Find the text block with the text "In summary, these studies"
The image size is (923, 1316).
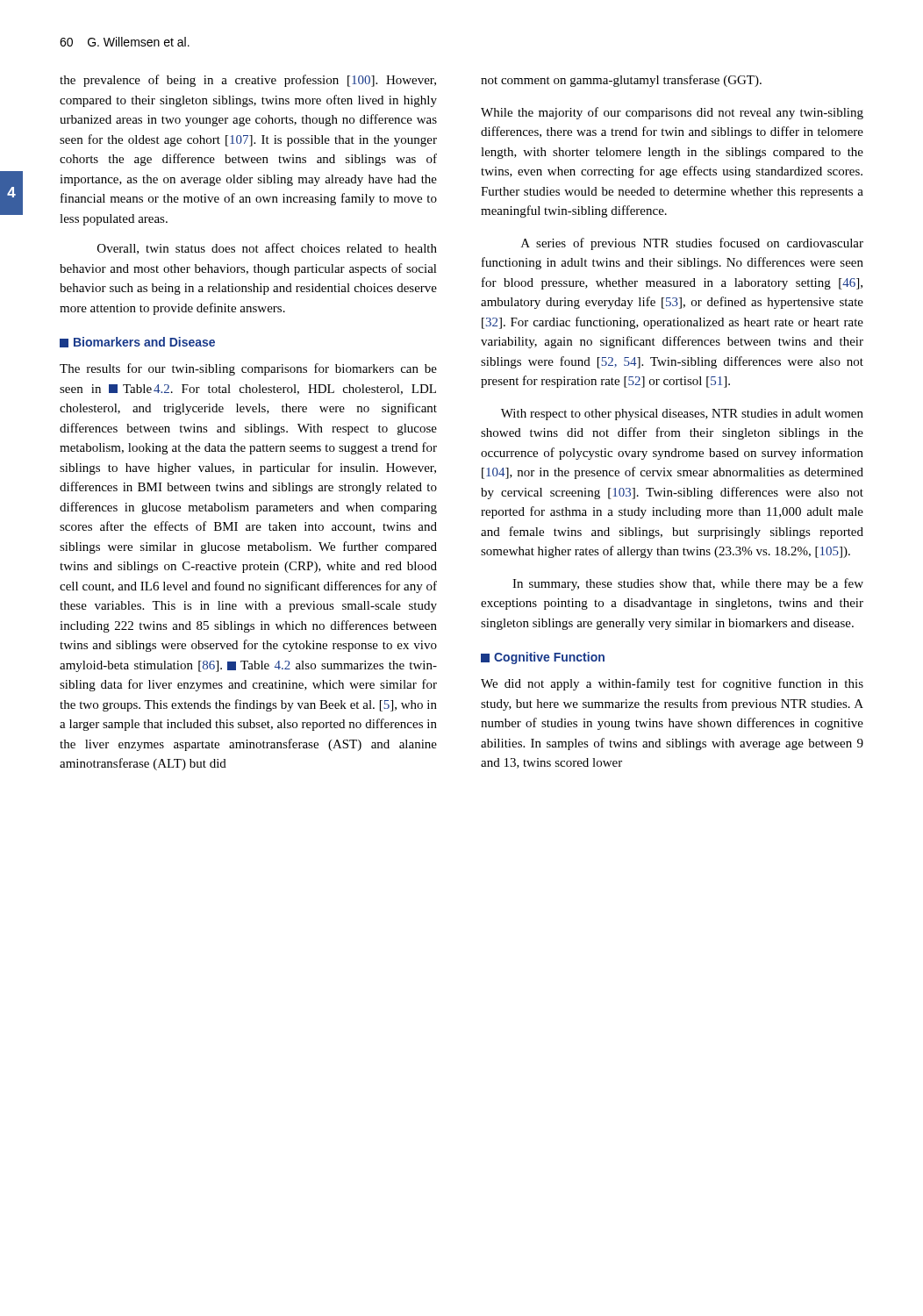pos(672,603)
